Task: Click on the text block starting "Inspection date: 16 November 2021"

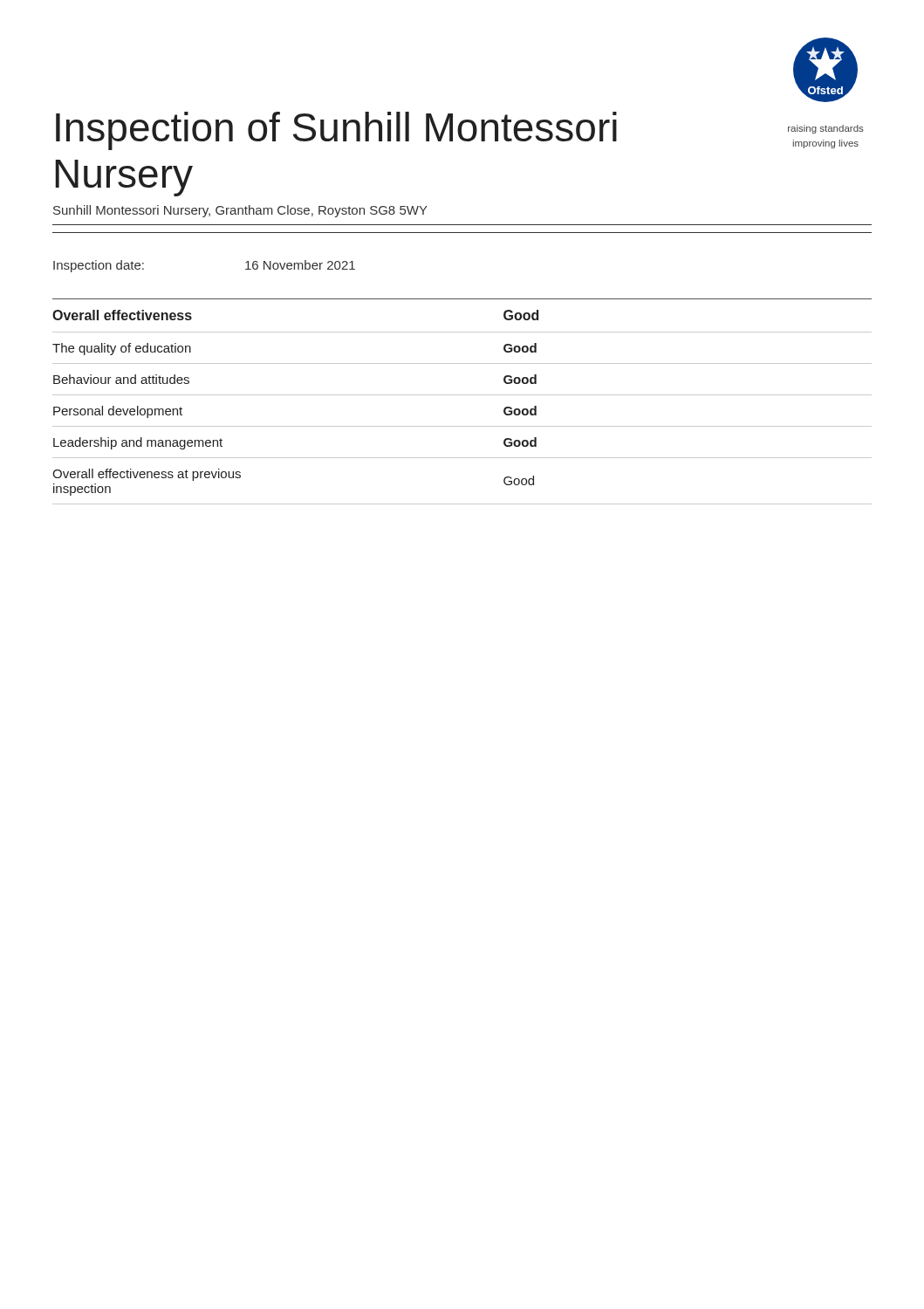Action: pyautogui.click(x=99, y=266)
